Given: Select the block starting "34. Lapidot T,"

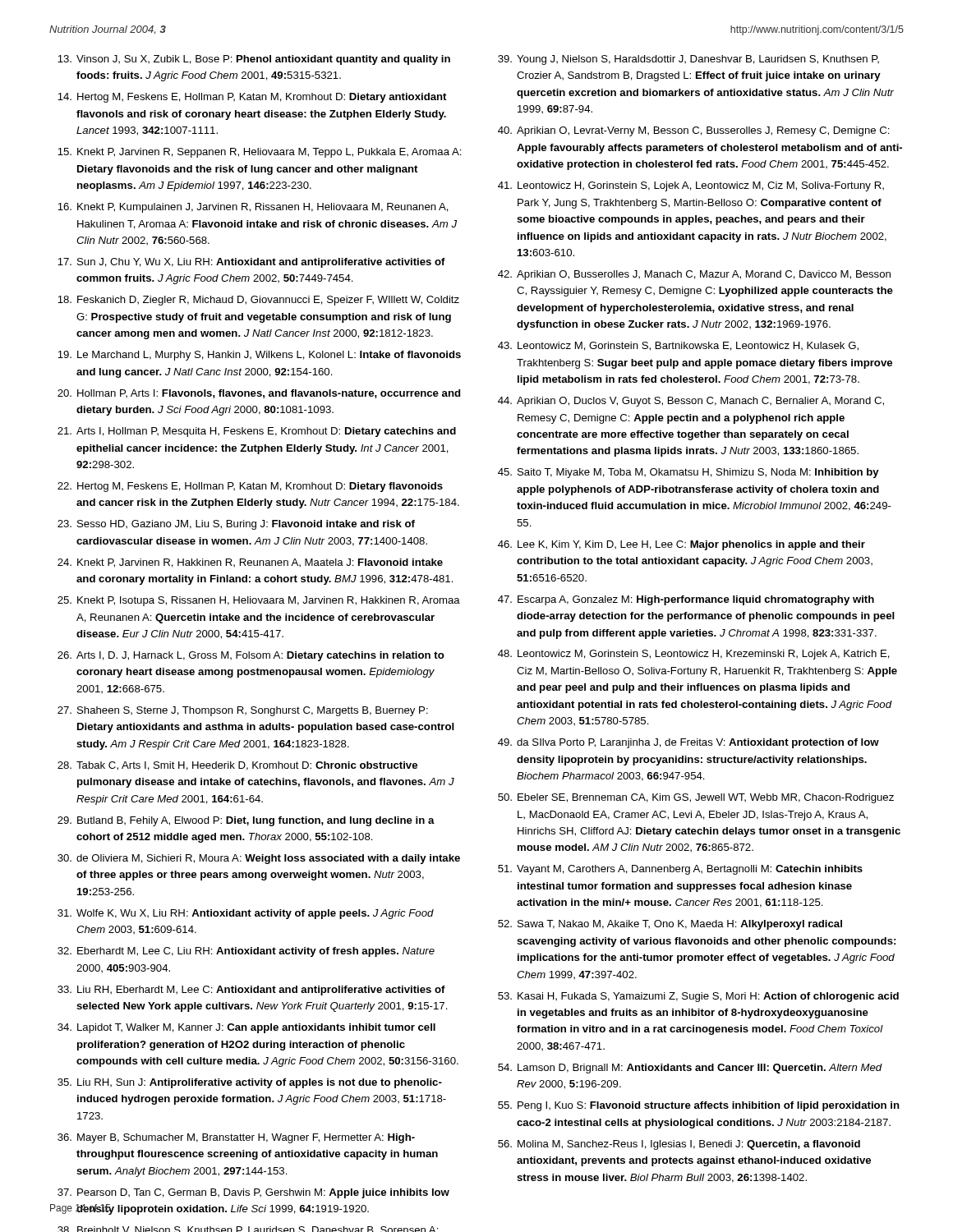Looking at the screenshot, I should (256, 1045).
